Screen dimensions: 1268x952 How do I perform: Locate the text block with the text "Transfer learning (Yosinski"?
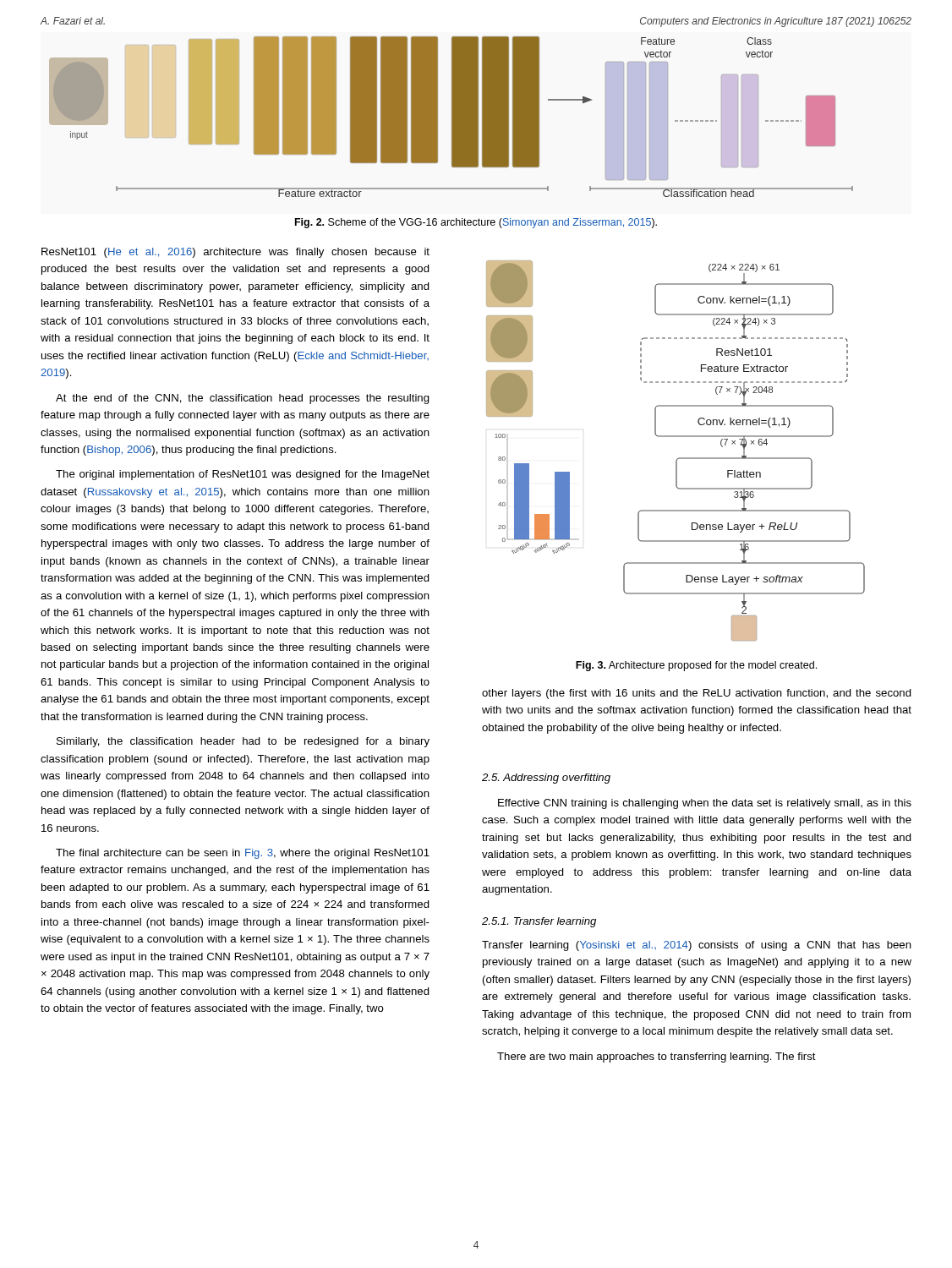[x=697, y=1001]
